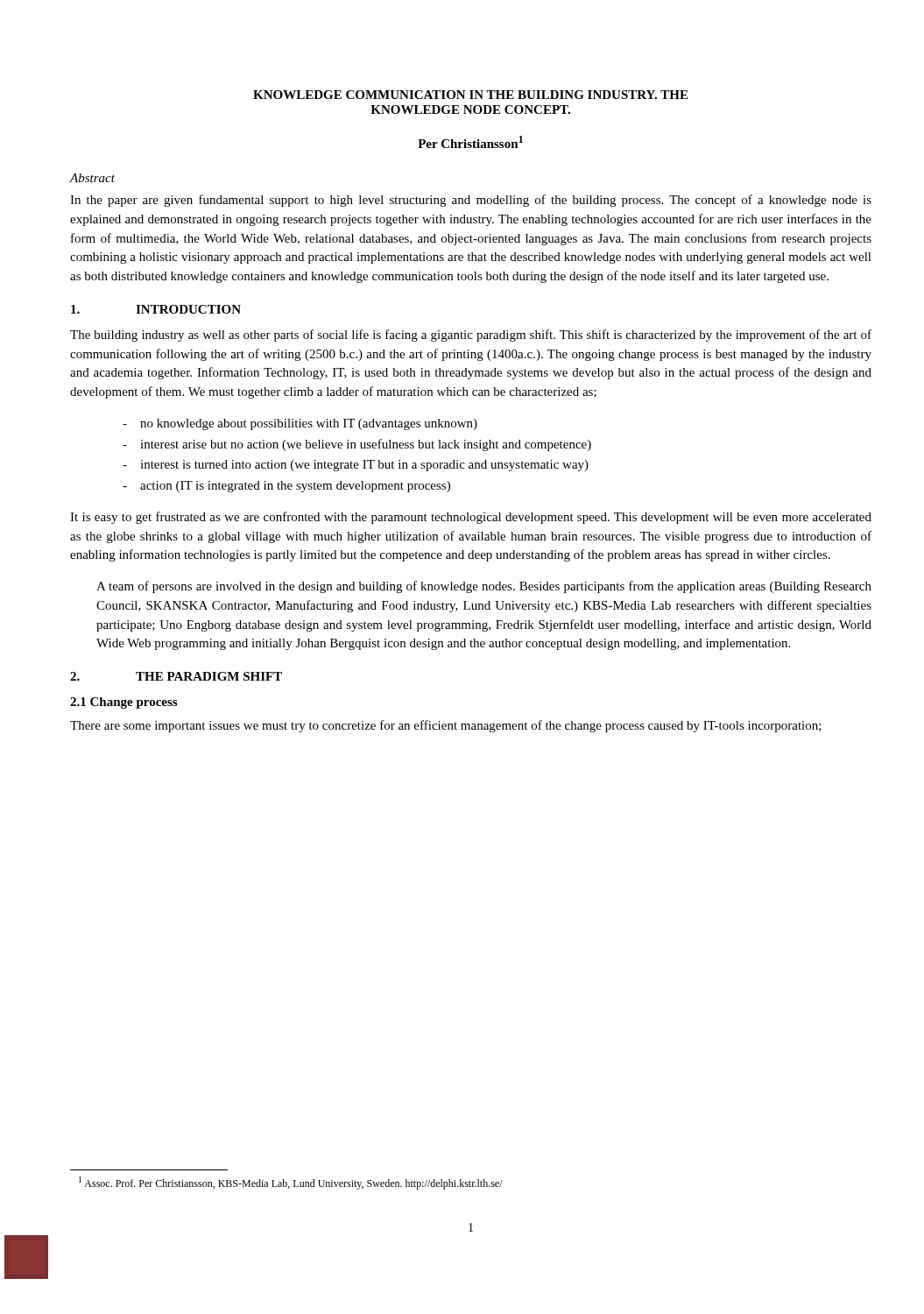Viewport: 924px width, 1314px height.
Task: Point to the region starting "It is easy to get frustrated as we"
Action: [x=471, y=536]
